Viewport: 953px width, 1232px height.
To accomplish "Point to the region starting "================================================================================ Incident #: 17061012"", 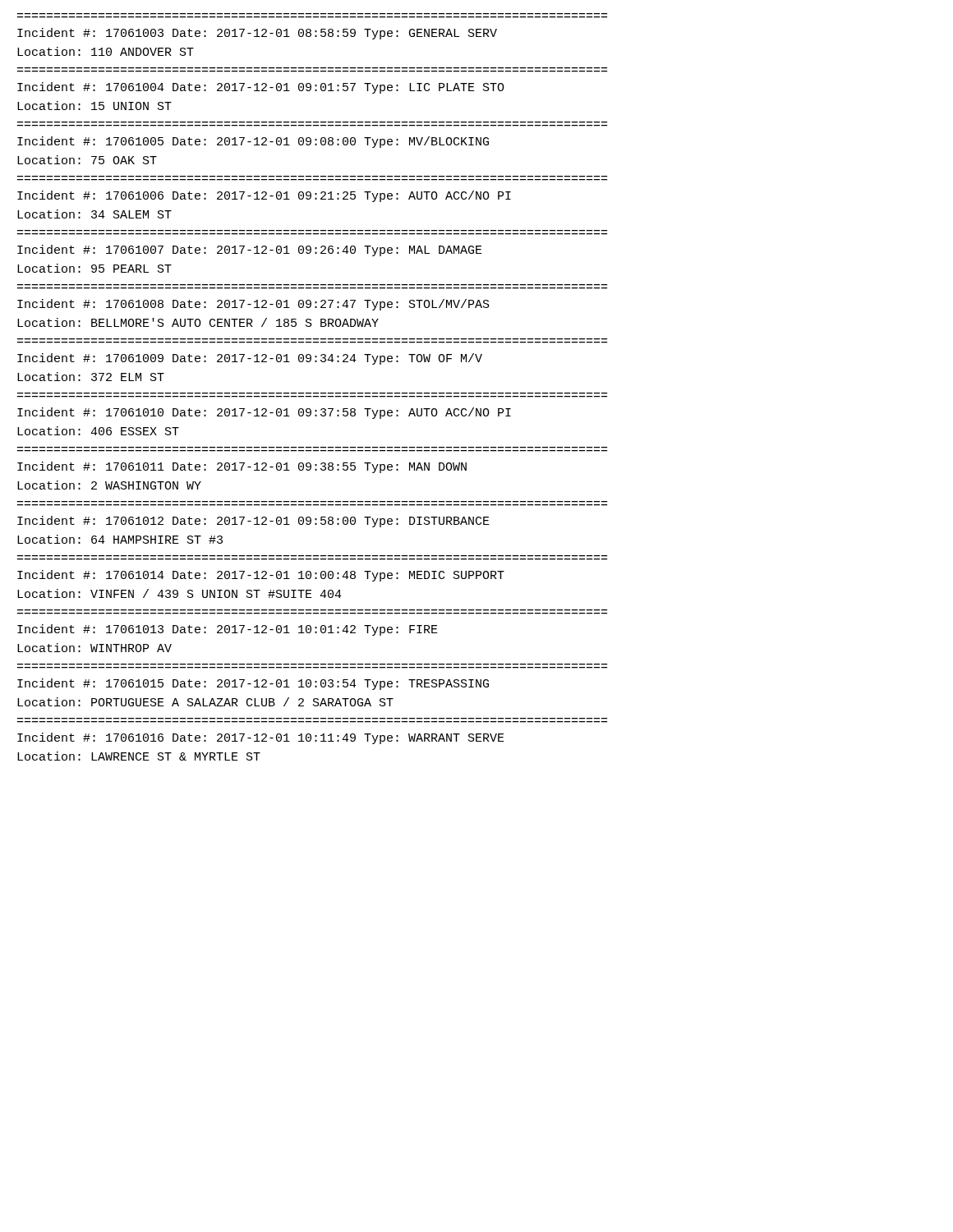I will pyautogui.click(x=476, y=523).
